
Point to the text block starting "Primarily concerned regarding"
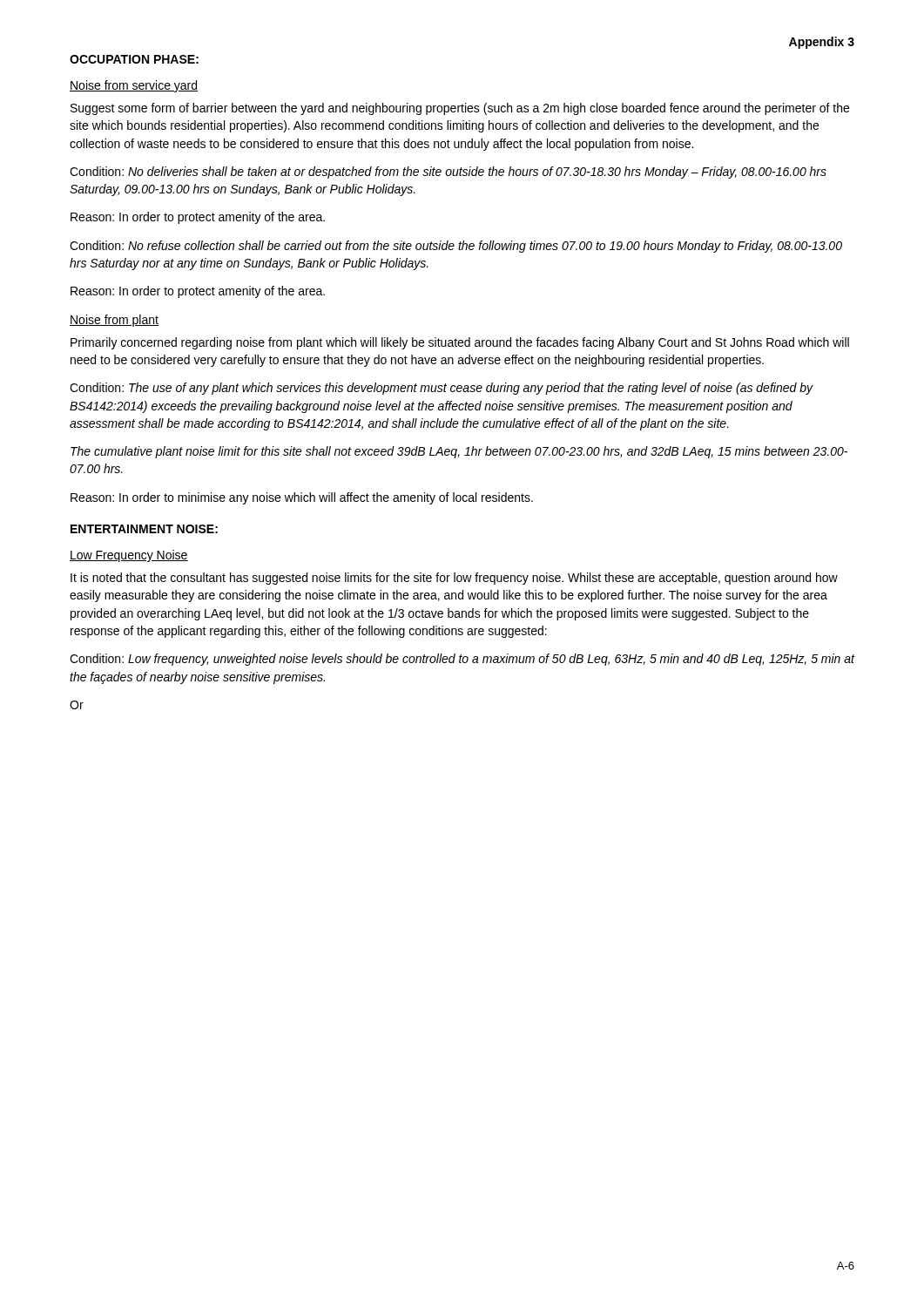point(462,351)
